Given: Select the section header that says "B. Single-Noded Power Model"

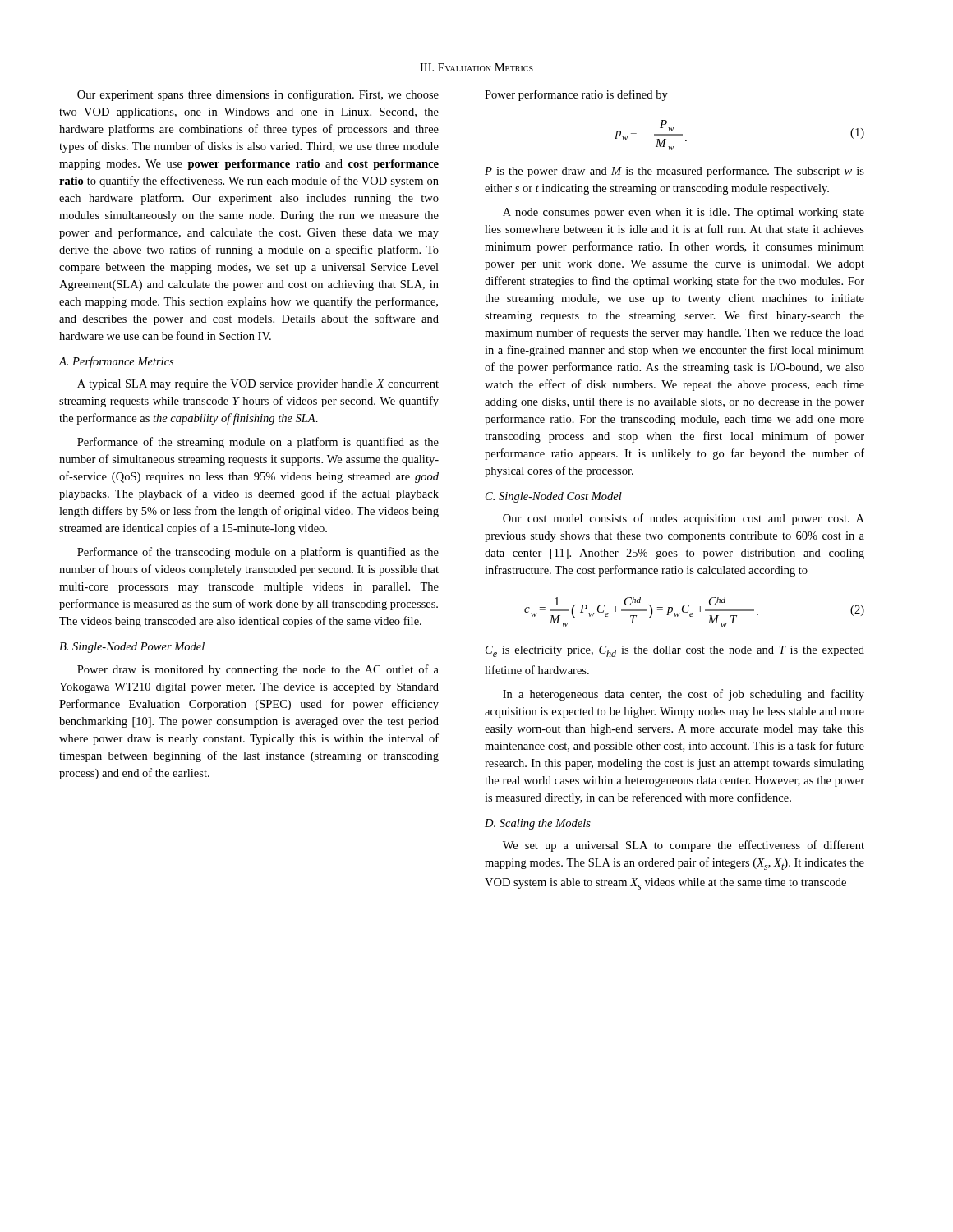Looking at the screenshot, I should click(132, 647).
